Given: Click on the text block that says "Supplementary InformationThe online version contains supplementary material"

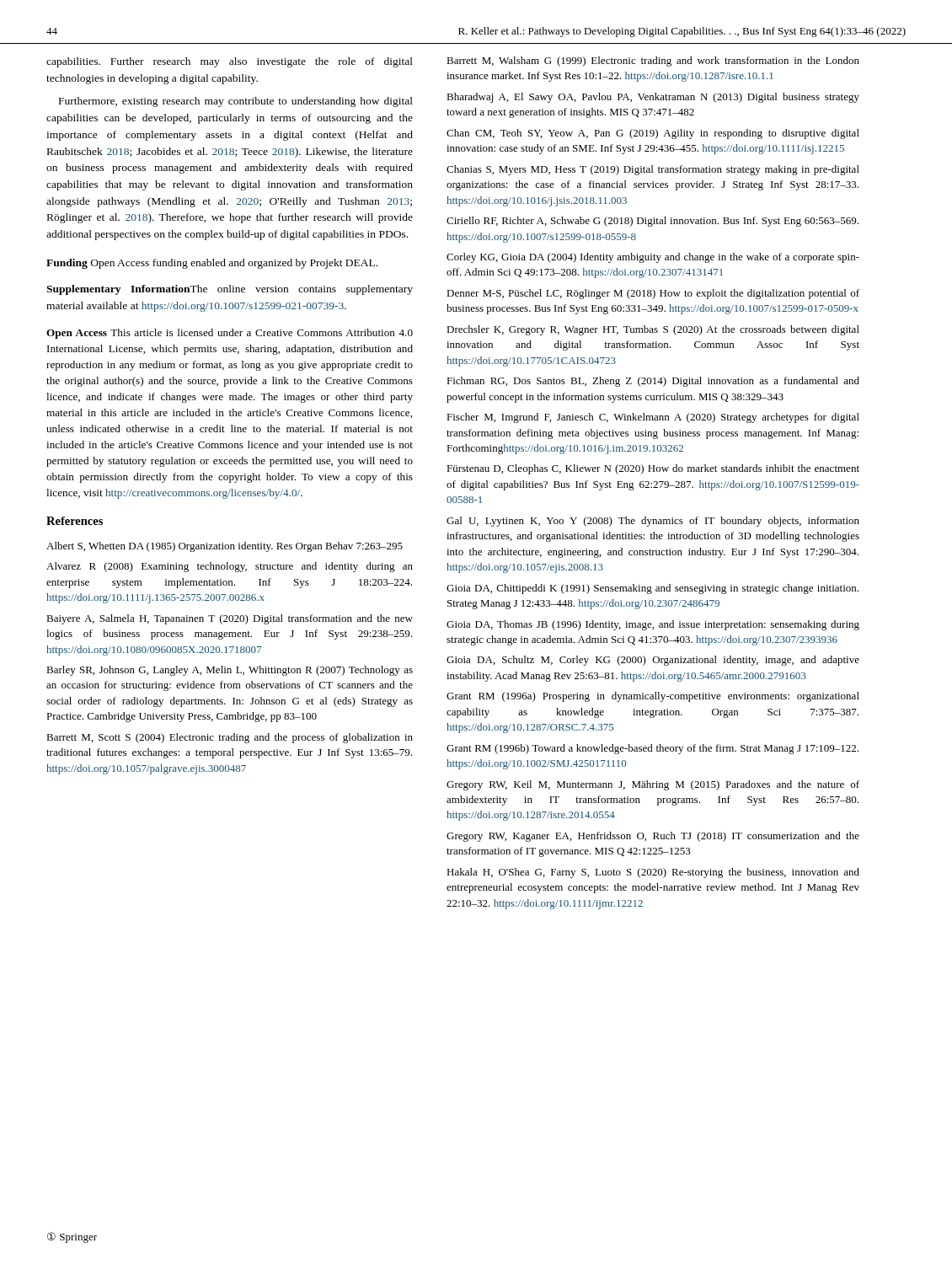Looking at the screenshot, I should point(230,298).
